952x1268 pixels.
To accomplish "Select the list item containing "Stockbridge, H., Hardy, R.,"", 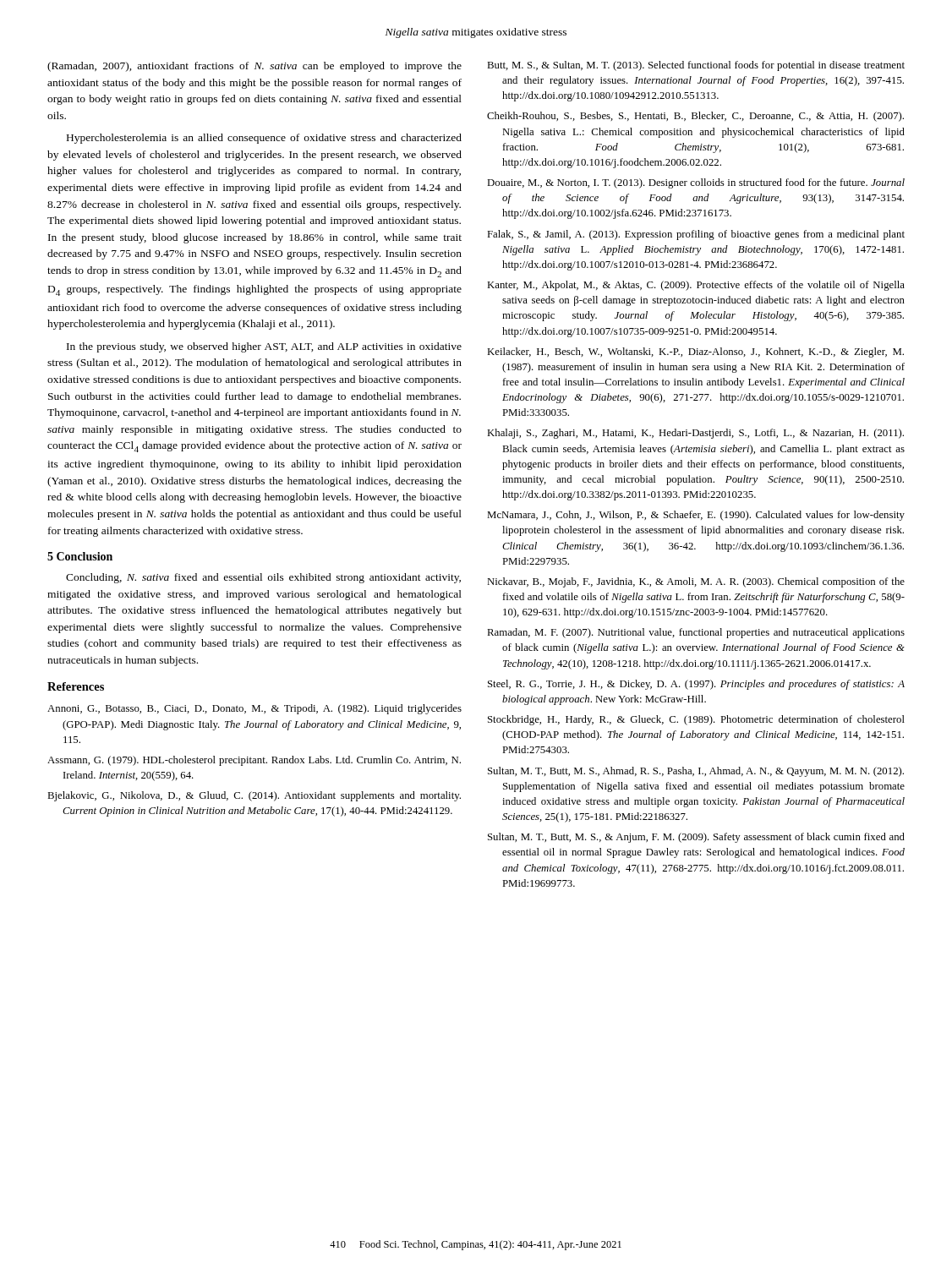I will point(696,735).
